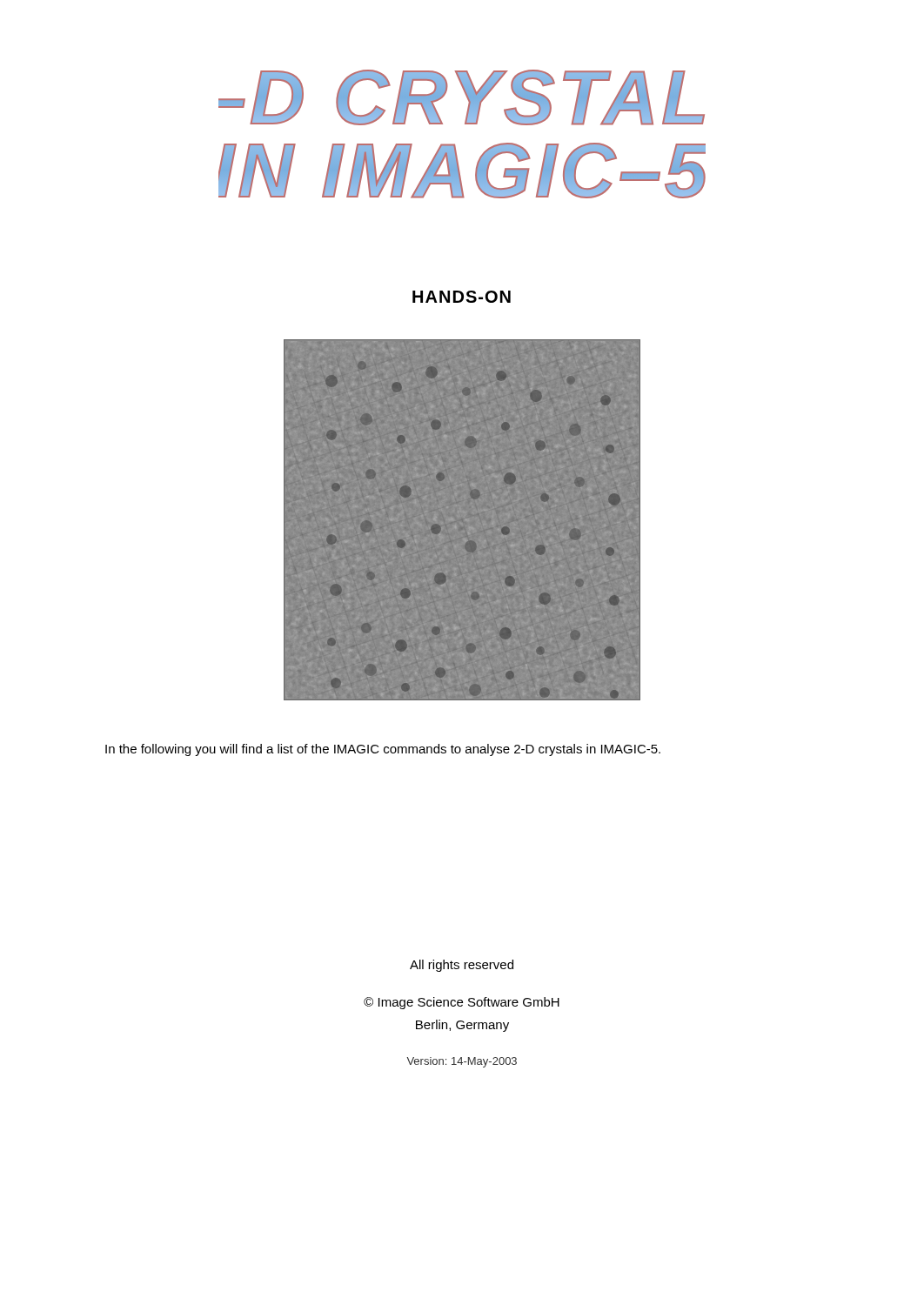Find the text block with the text "In the following you will find a list"

[383, 749]
